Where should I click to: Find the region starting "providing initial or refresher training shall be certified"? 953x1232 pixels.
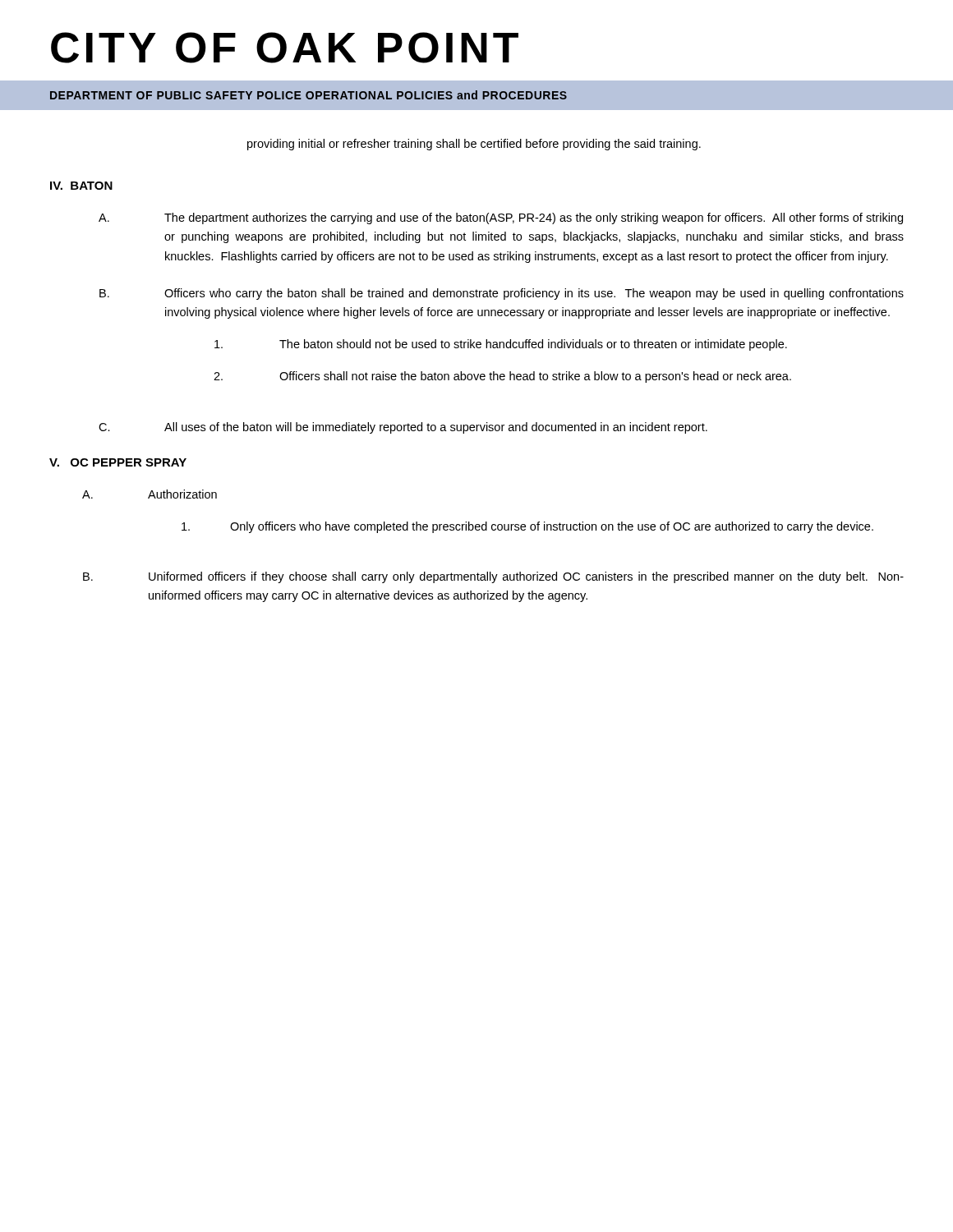tap(474, 144)
